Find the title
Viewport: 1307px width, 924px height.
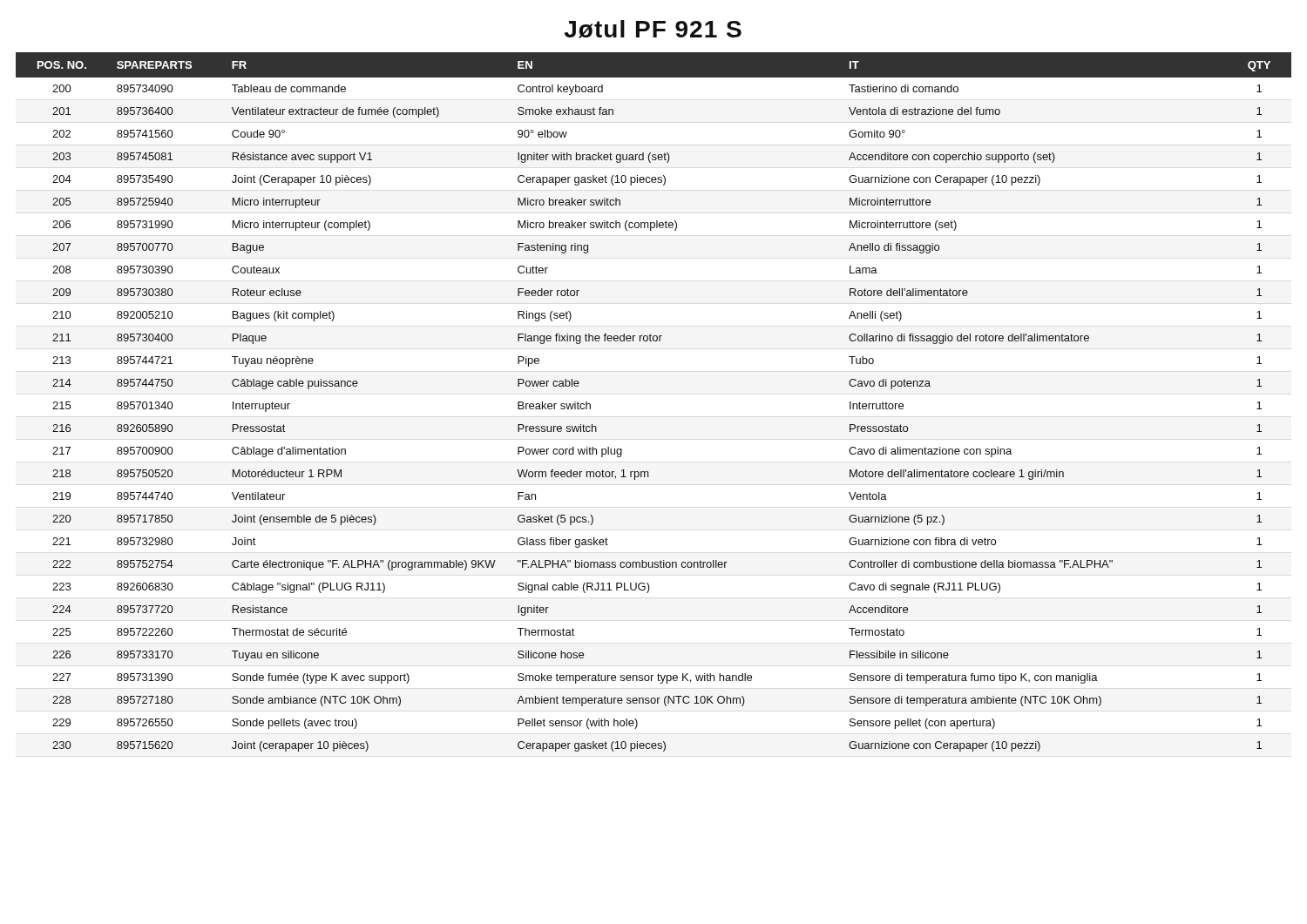pyautogui.click(x=654, y=30)
